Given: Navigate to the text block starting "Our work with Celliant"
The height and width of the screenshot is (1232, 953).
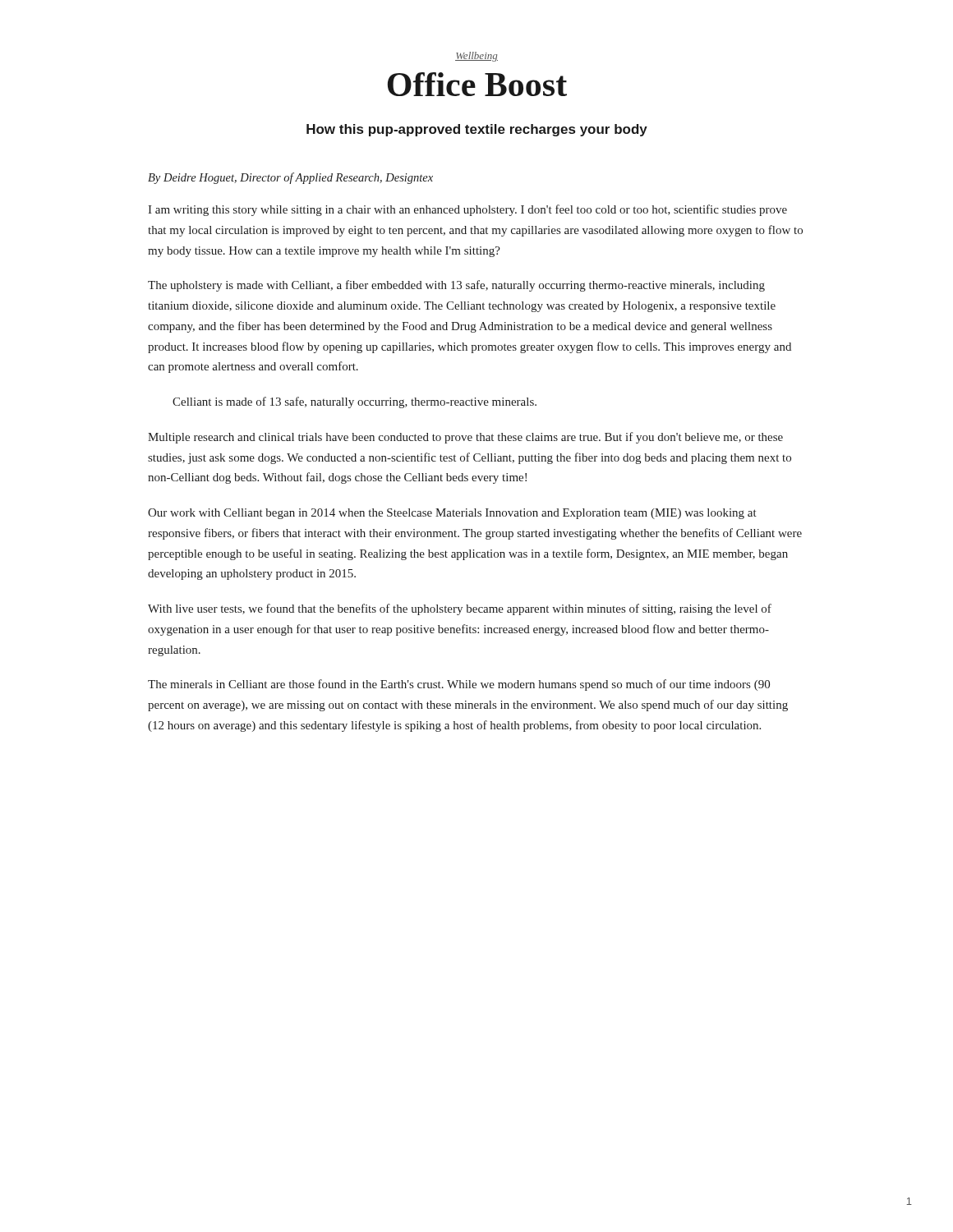Looking at the screenshot, I should (476, 543).
